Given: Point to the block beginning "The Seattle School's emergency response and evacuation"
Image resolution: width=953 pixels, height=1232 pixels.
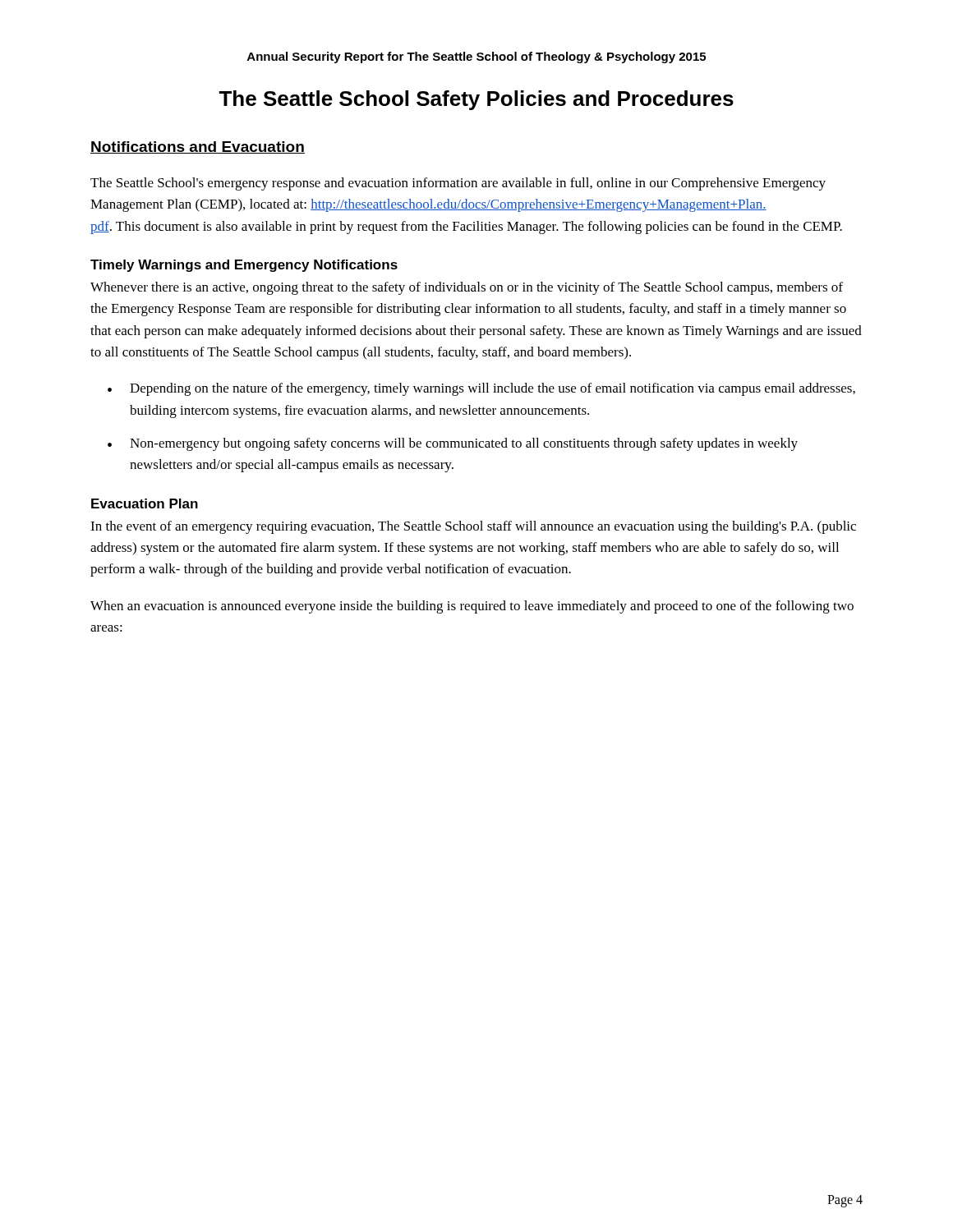Looking at the screenshot, I should (467, 204).
